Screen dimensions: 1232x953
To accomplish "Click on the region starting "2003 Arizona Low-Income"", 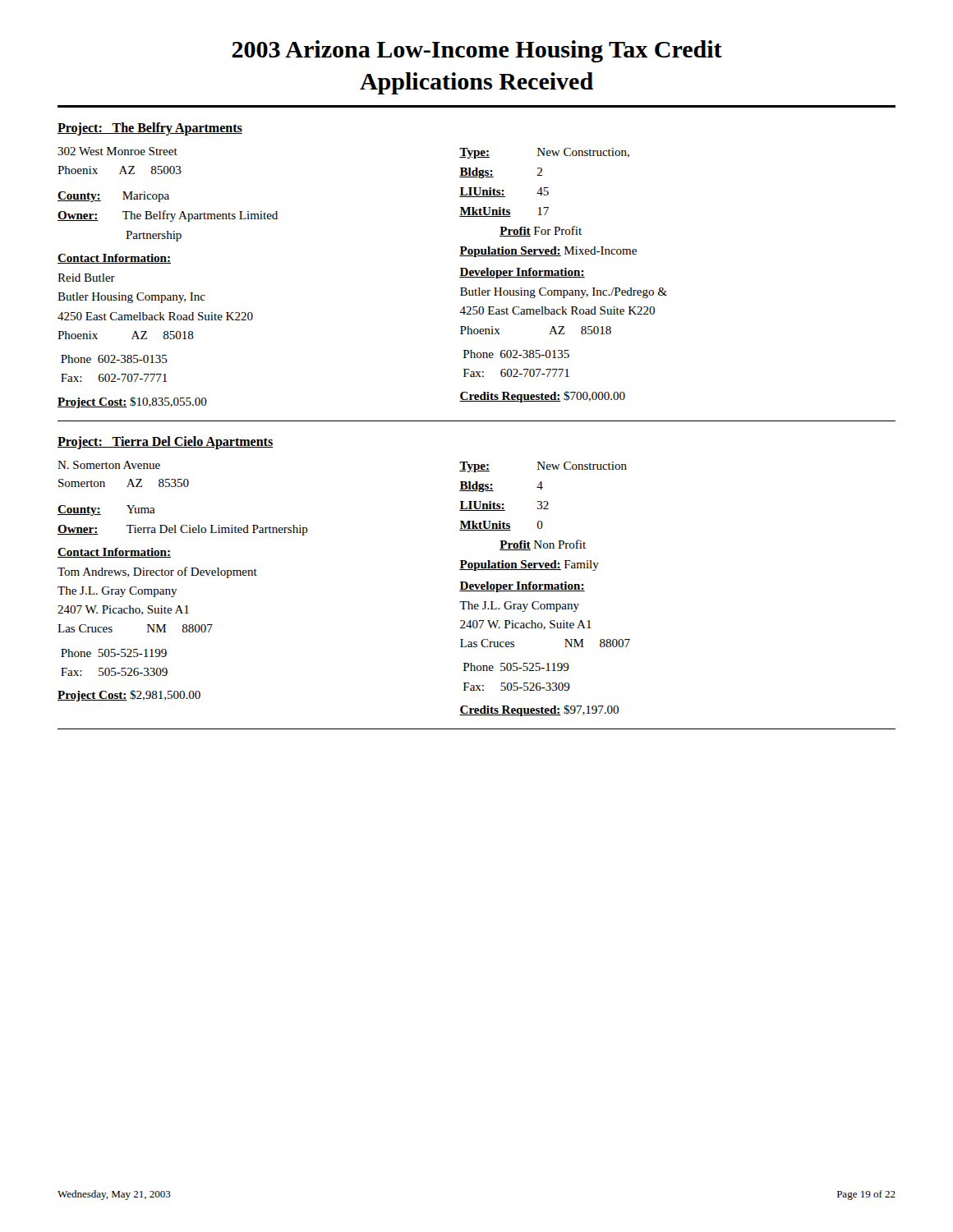I will (476, 65).
